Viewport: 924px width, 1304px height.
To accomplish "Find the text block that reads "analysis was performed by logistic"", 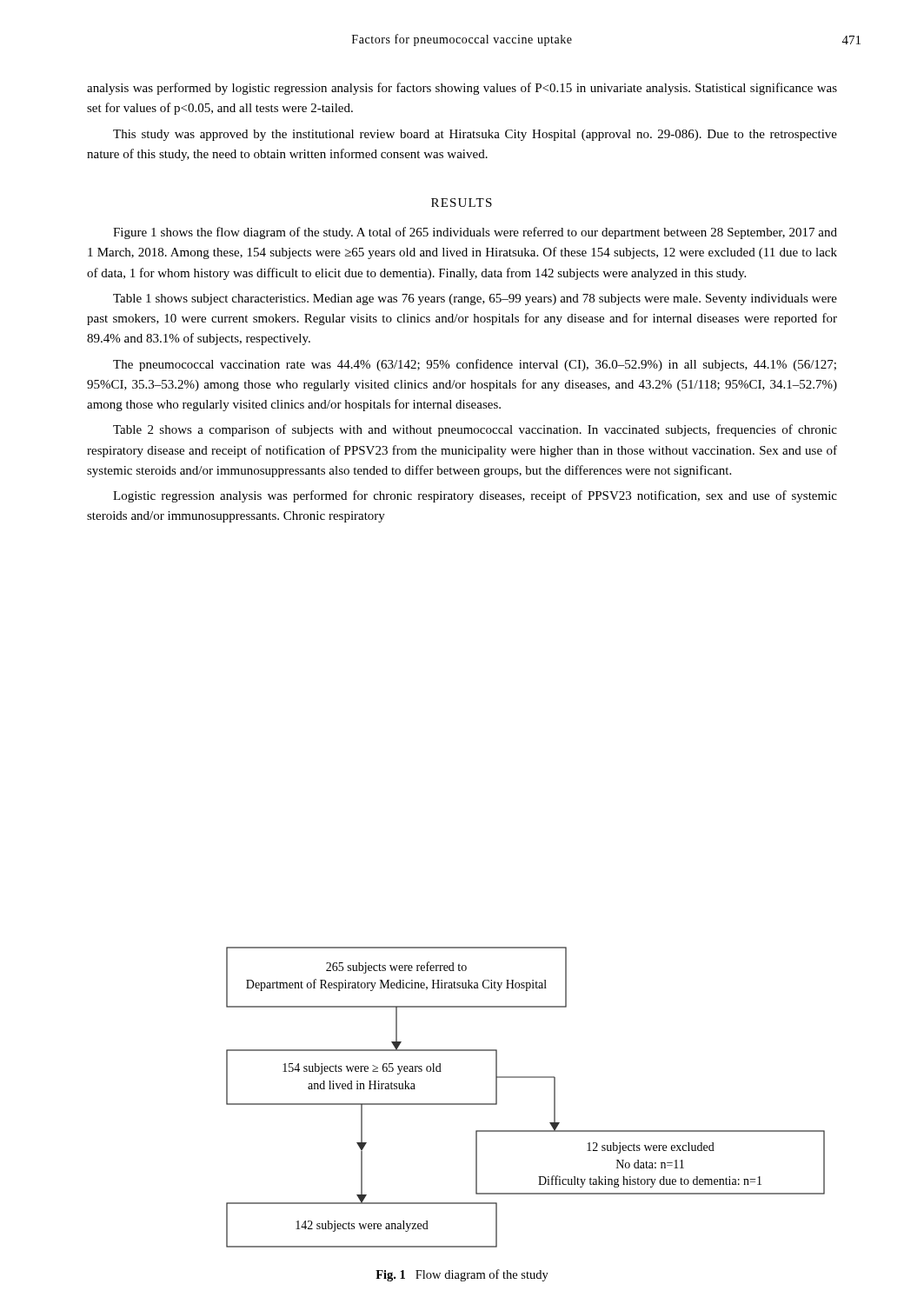I will tap(462, 98).
